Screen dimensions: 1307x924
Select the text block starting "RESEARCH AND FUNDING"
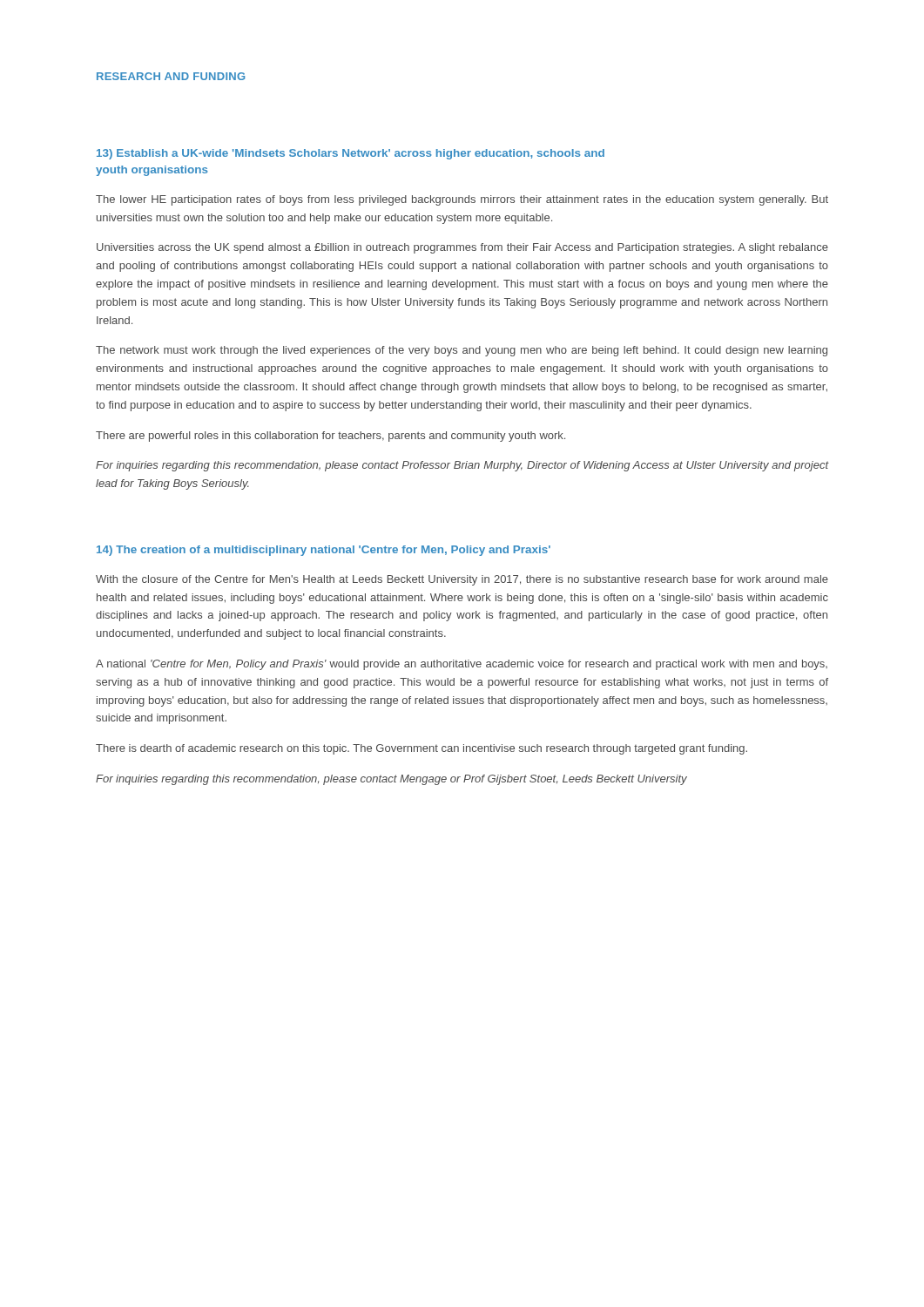point(171,76)
